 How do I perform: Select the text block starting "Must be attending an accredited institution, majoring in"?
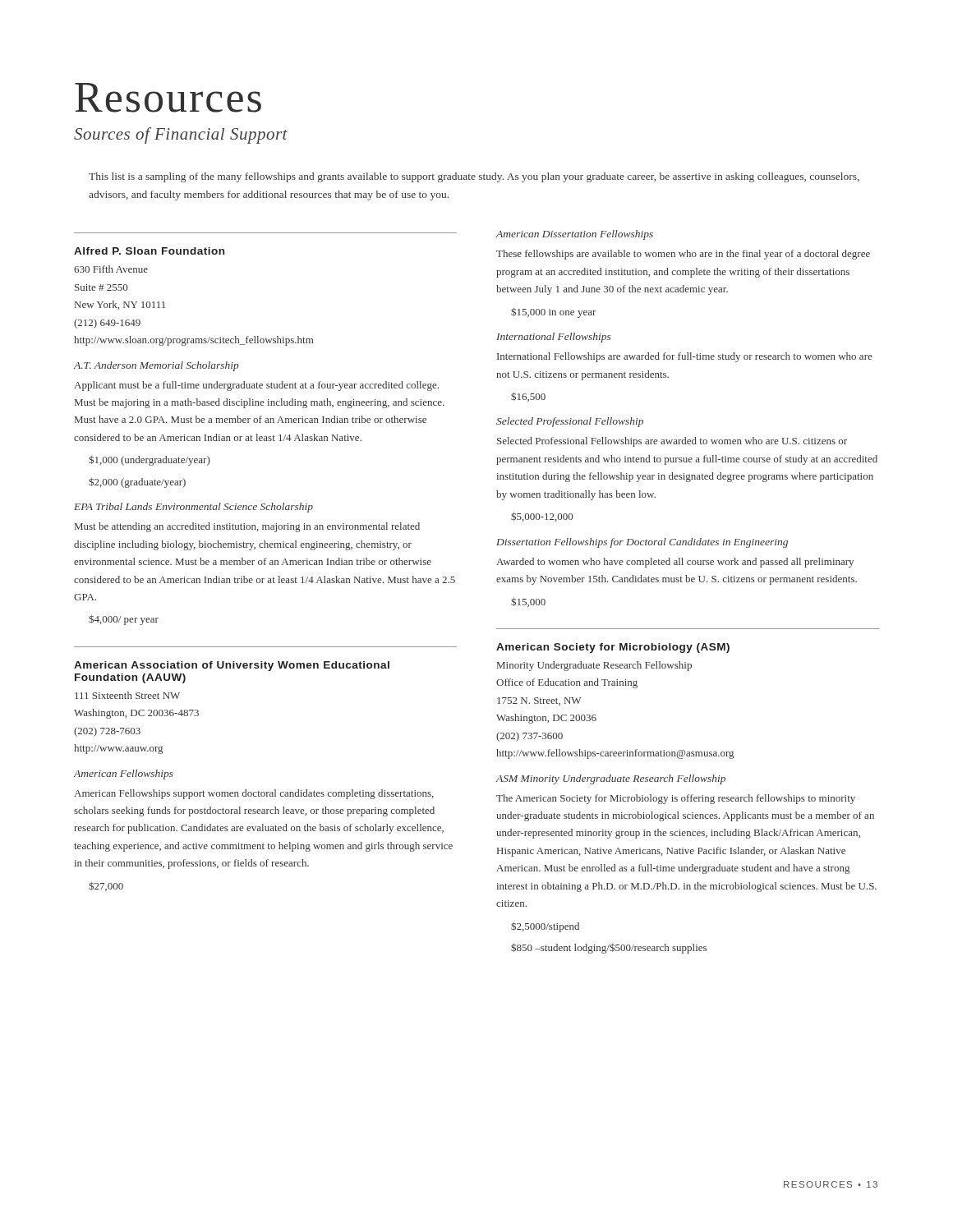(265, 562)
